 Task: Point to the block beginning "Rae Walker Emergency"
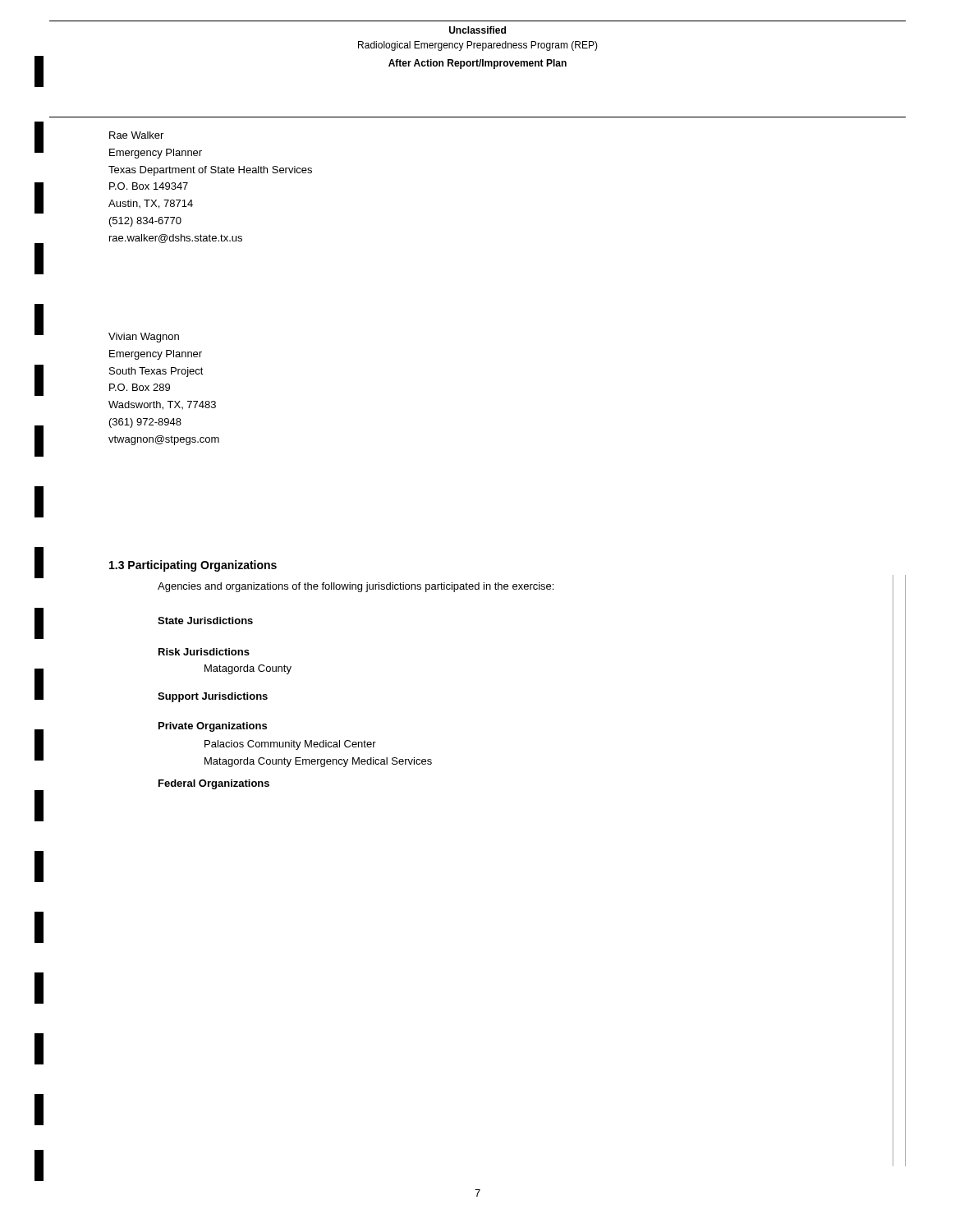tap(136, 135)
